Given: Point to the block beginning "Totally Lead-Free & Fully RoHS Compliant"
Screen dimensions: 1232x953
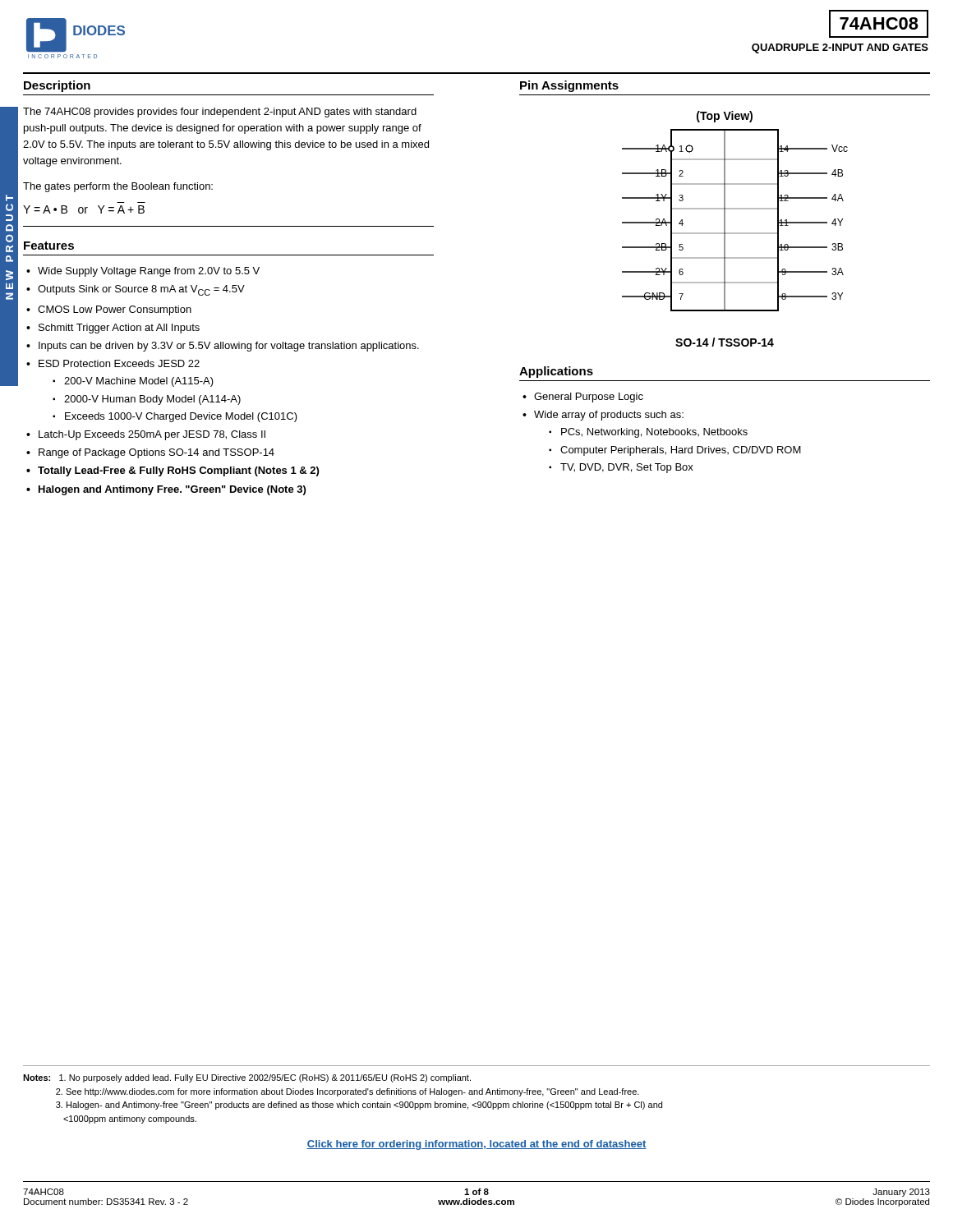Looking at the screenshot, I should click(x=179, y=471).
